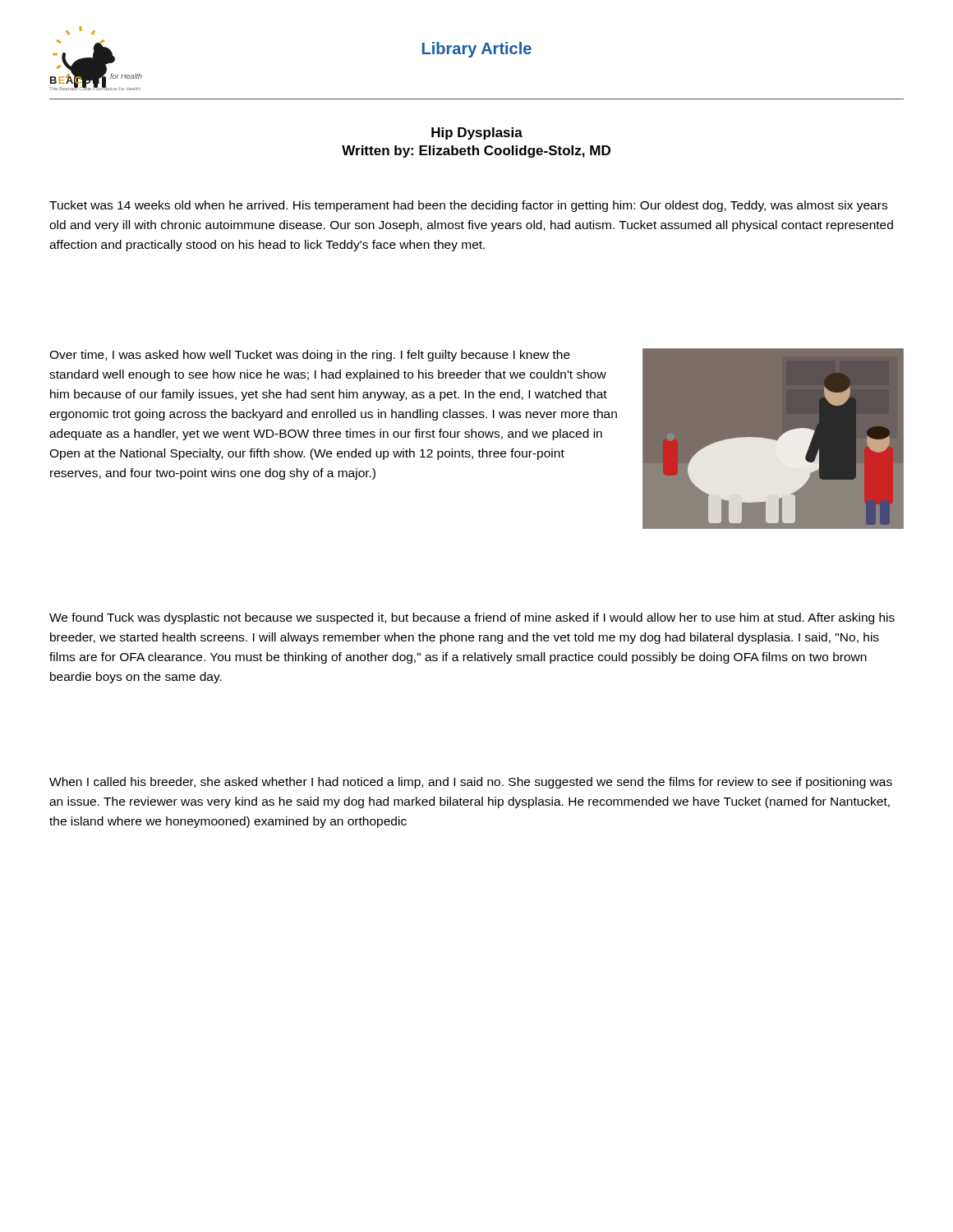Locate the text block with the text "Tucket was 14 weeks old when he arrived."
953x1232 pixels.
coord(471,225)
